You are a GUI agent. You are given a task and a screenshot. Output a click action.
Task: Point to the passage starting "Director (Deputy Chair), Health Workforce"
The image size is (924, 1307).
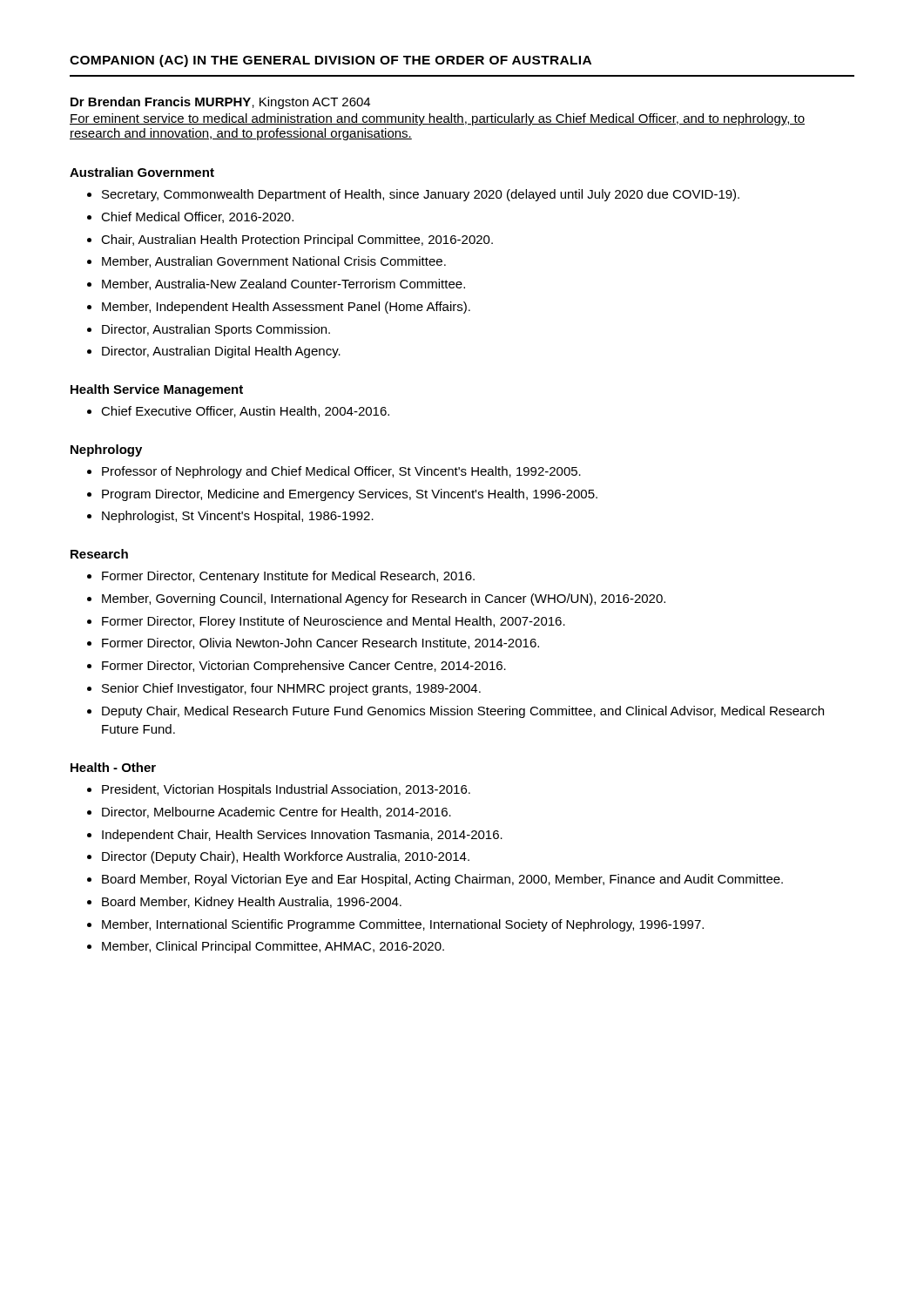(x=478, y=857)
